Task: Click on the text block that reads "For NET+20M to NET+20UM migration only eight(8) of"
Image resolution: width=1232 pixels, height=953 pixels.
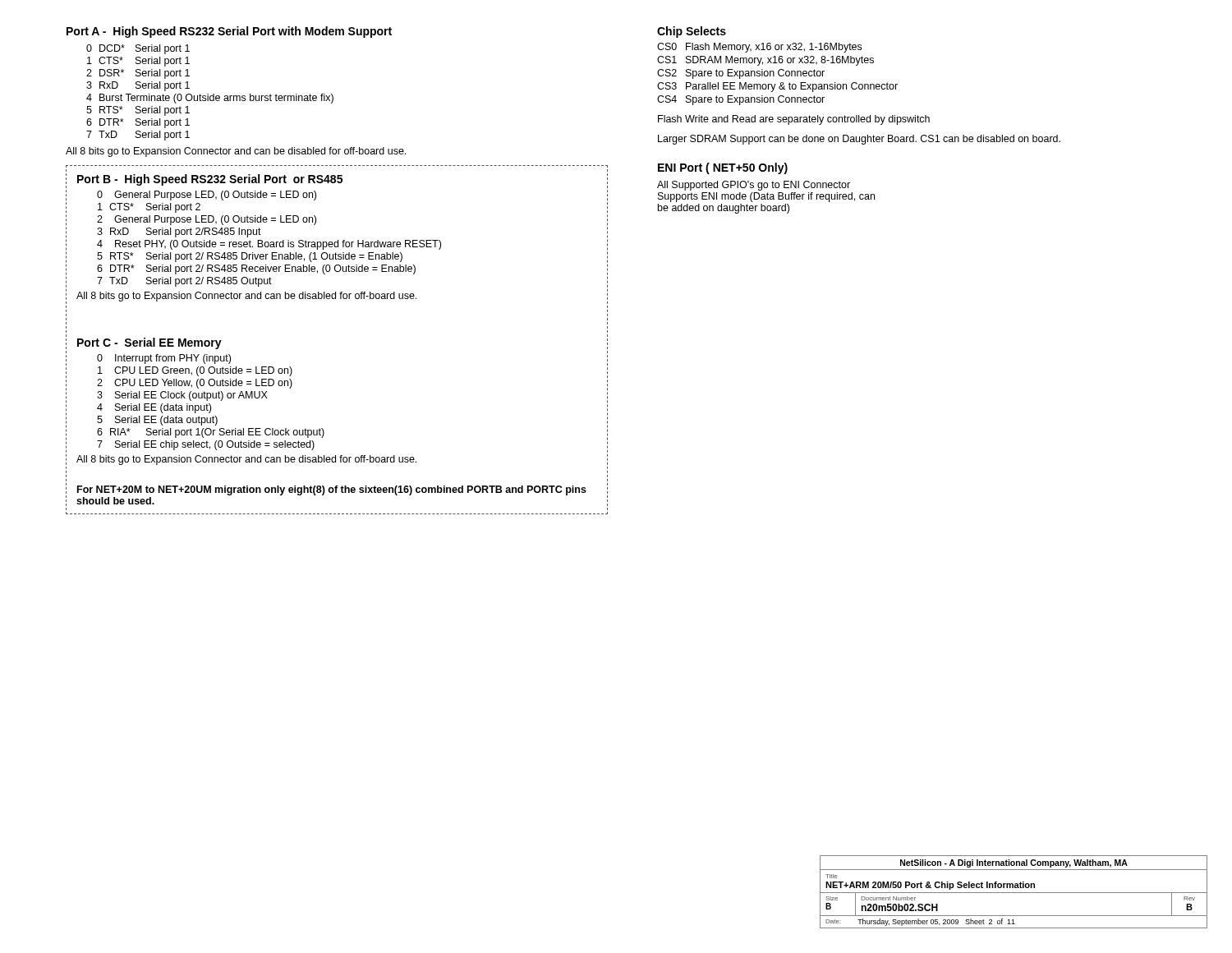Action: coord(331,495)
